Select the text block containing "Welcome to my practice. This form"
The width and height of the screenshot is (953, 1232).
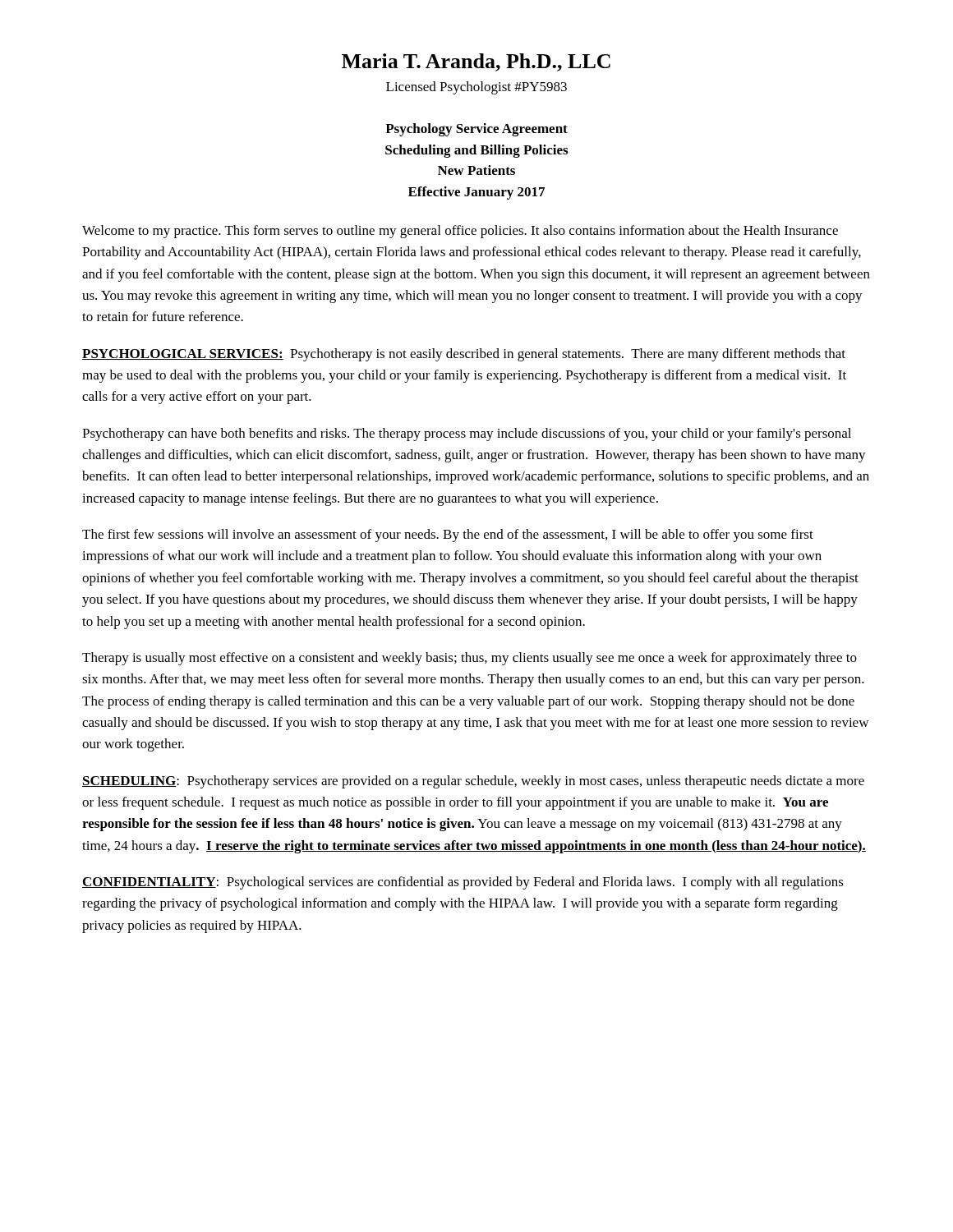point(476,274)
